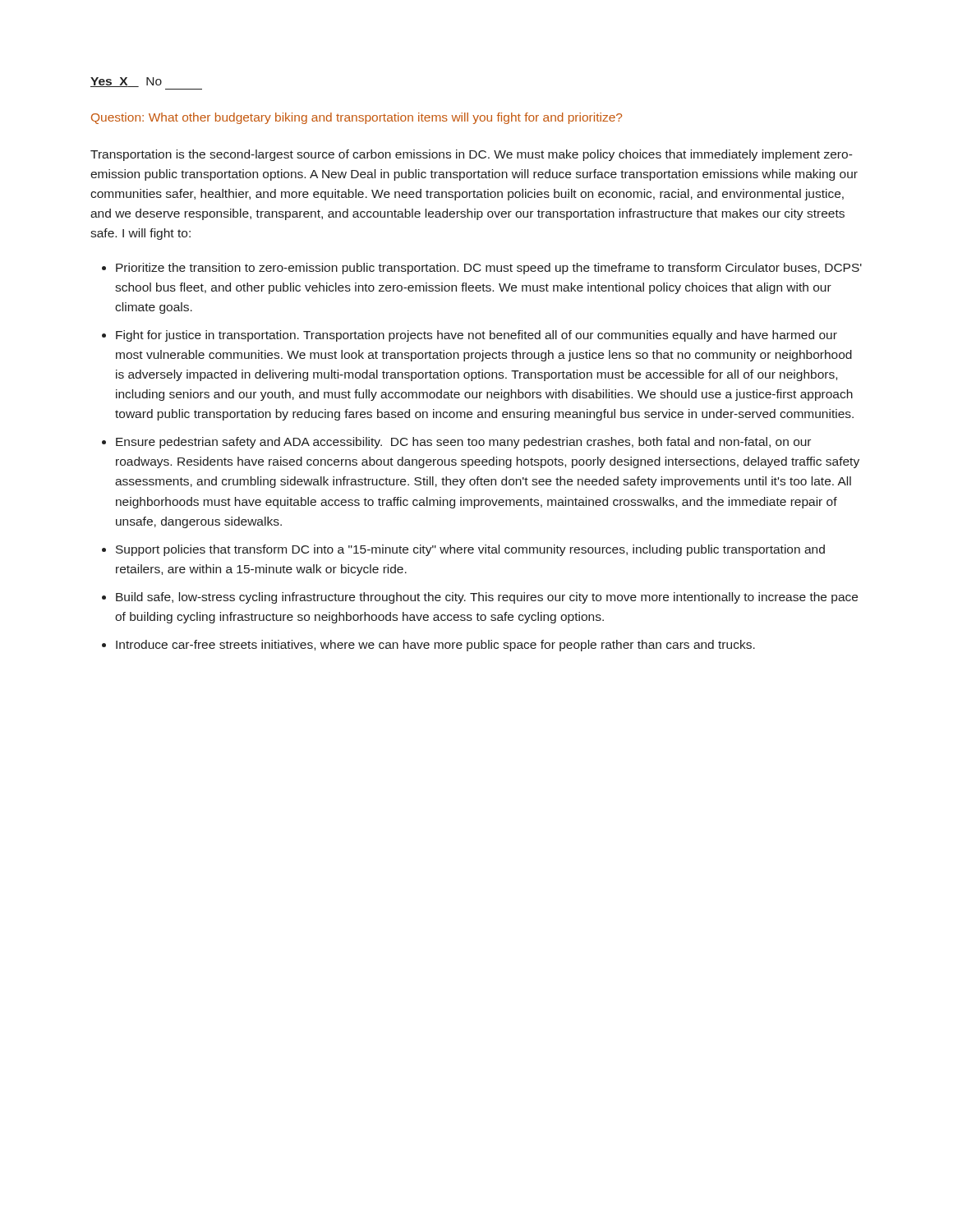
Task: Locate the text starting "Prioritize the transition"
Action: click(489, 287)
